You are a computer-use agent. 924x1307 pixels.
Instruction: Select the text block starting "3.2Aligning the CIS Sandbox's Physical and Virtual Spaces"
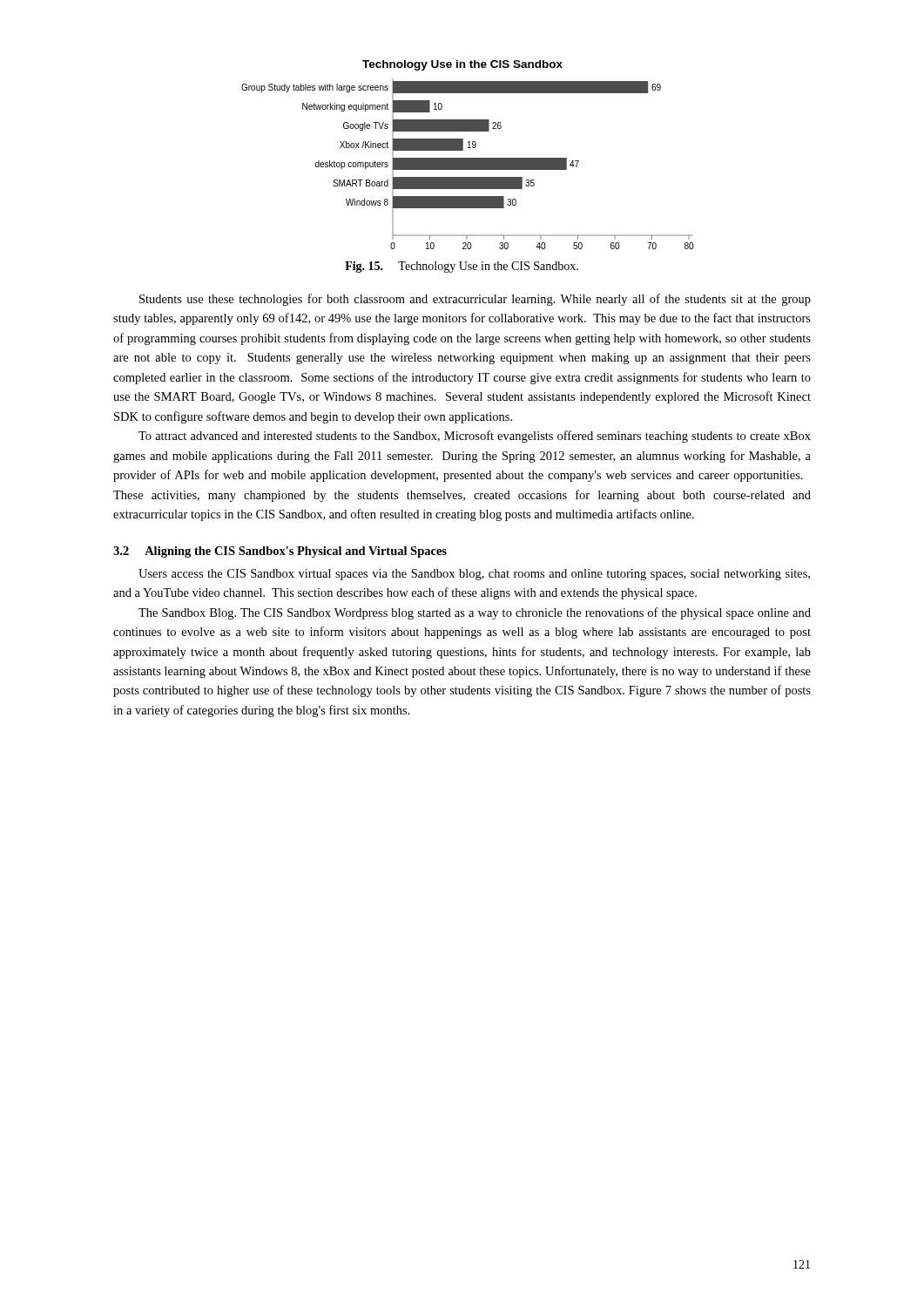coord(280,550)
